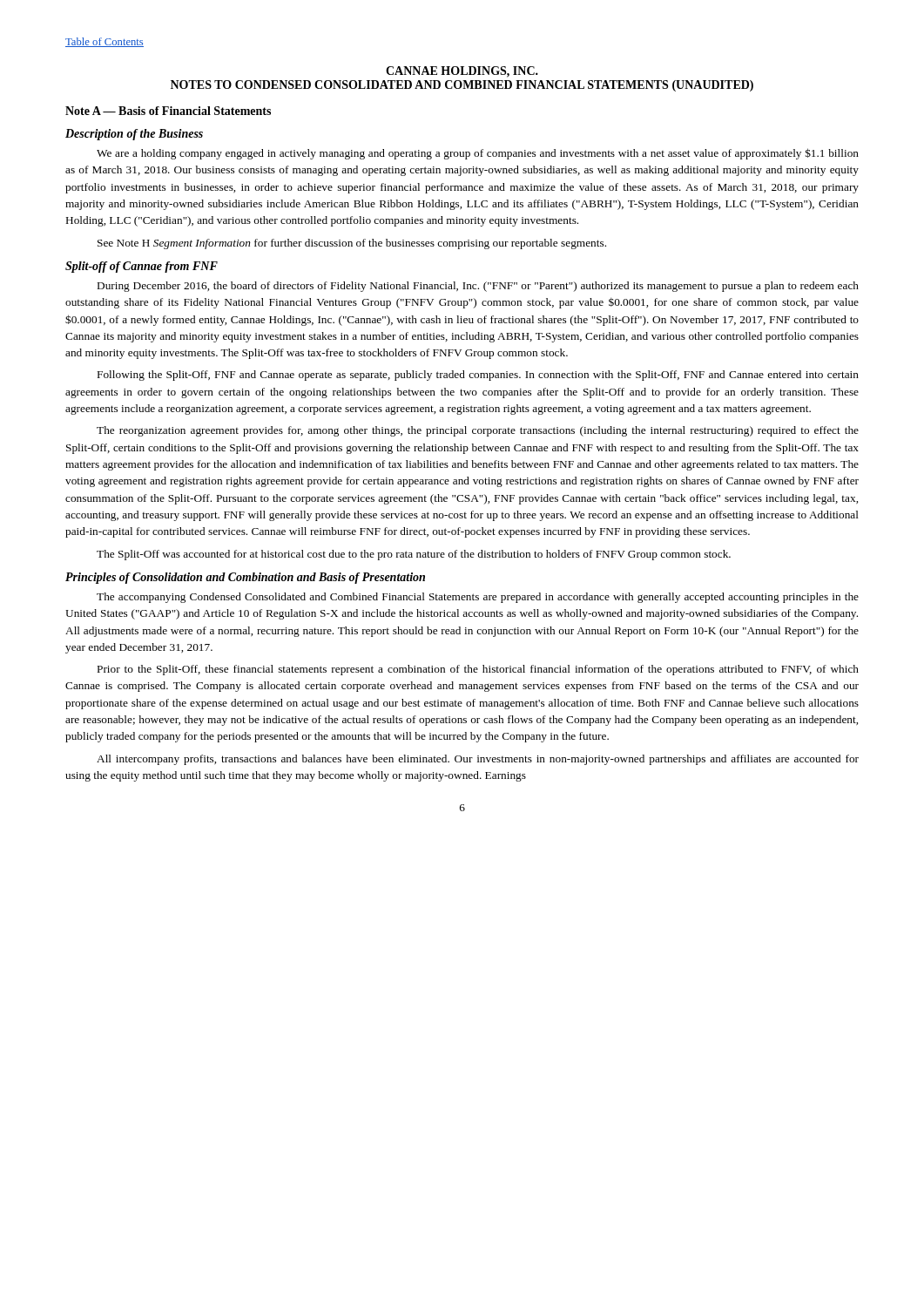Where is the passage that starts "See Note H"?
This screenshot has width=924, height=1307.
352,242
